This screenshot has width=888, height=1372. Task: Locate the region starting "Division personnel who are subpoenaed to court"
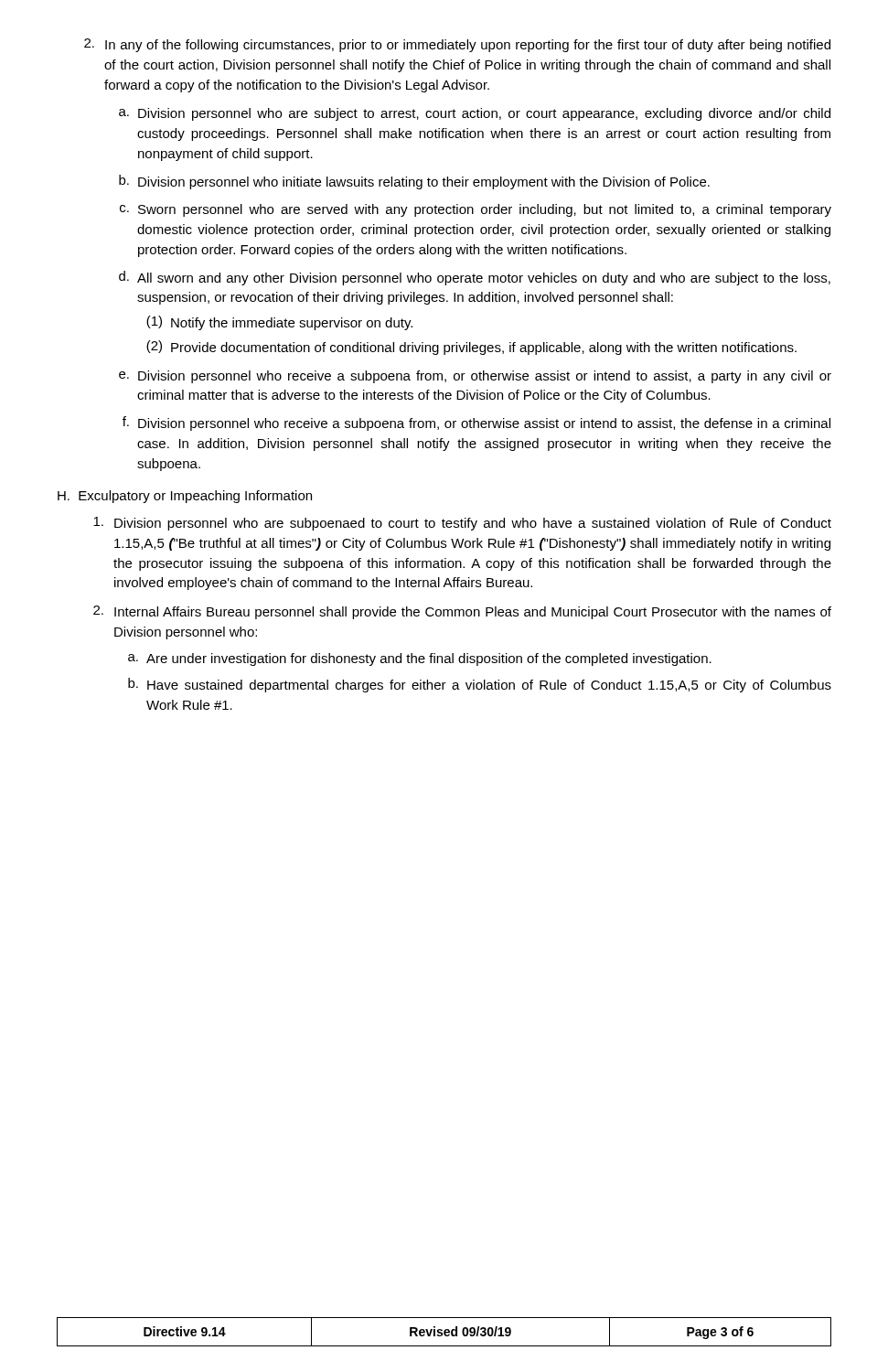point(455,553)
